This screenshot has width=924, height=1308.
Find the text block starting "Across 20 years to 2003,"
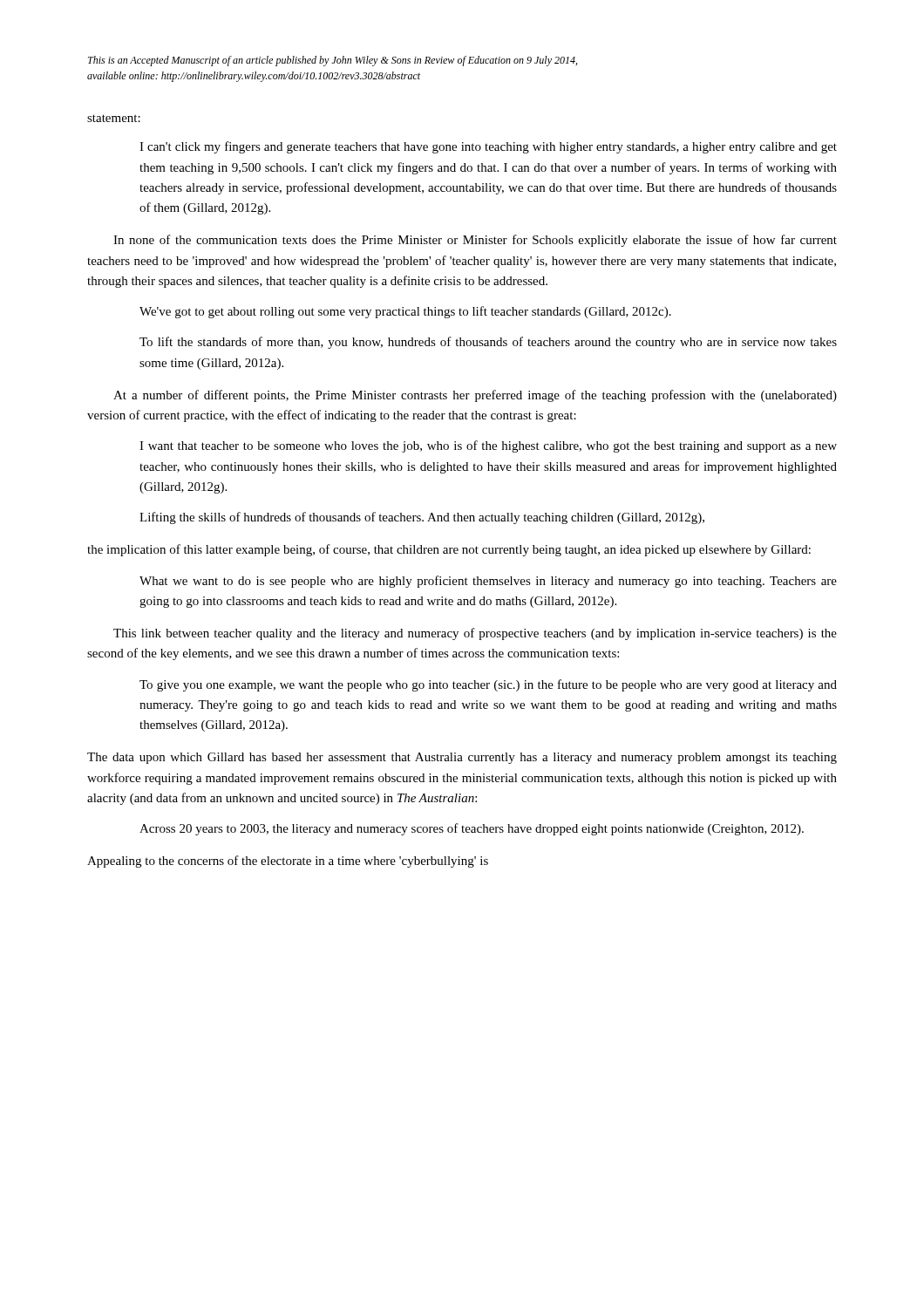[472, 828]
